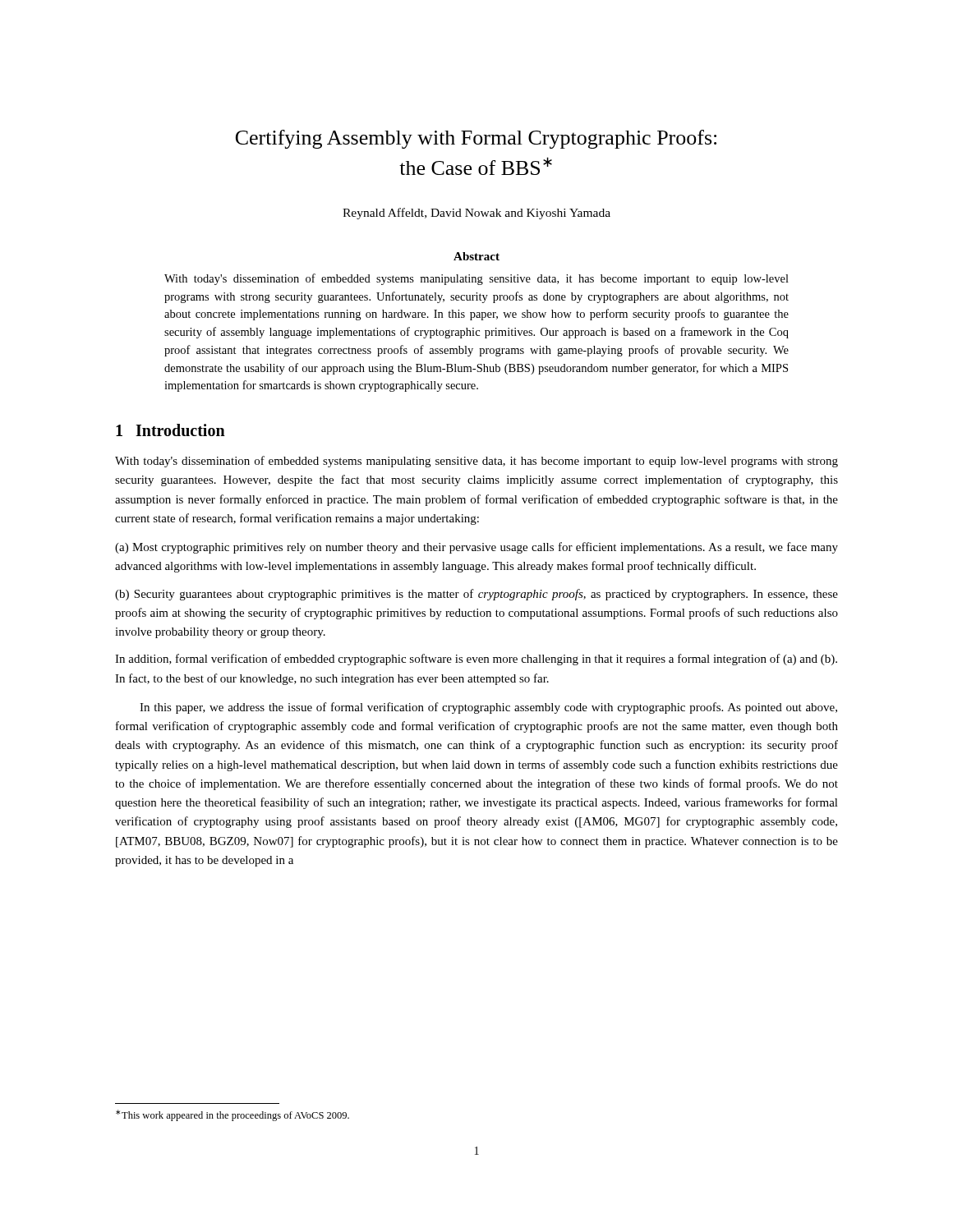The width and height of the screenshot is (953, 1232).
Task: Find the block on this page that starts "In this paper, we address the issue"
Action: coord(476,783)
